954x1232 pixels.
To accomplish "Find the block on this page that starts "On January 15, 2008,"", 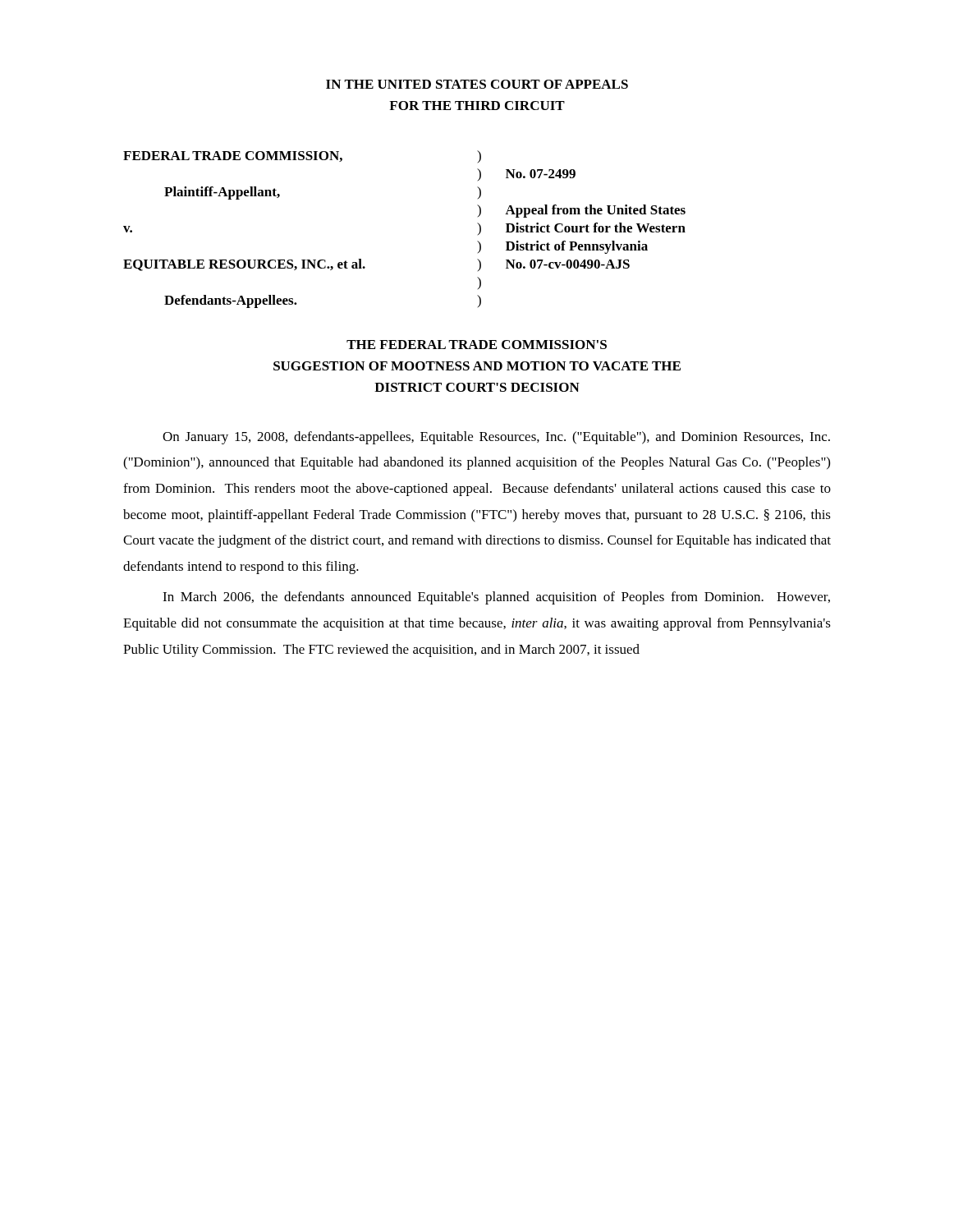I will [x=477, y=501].
